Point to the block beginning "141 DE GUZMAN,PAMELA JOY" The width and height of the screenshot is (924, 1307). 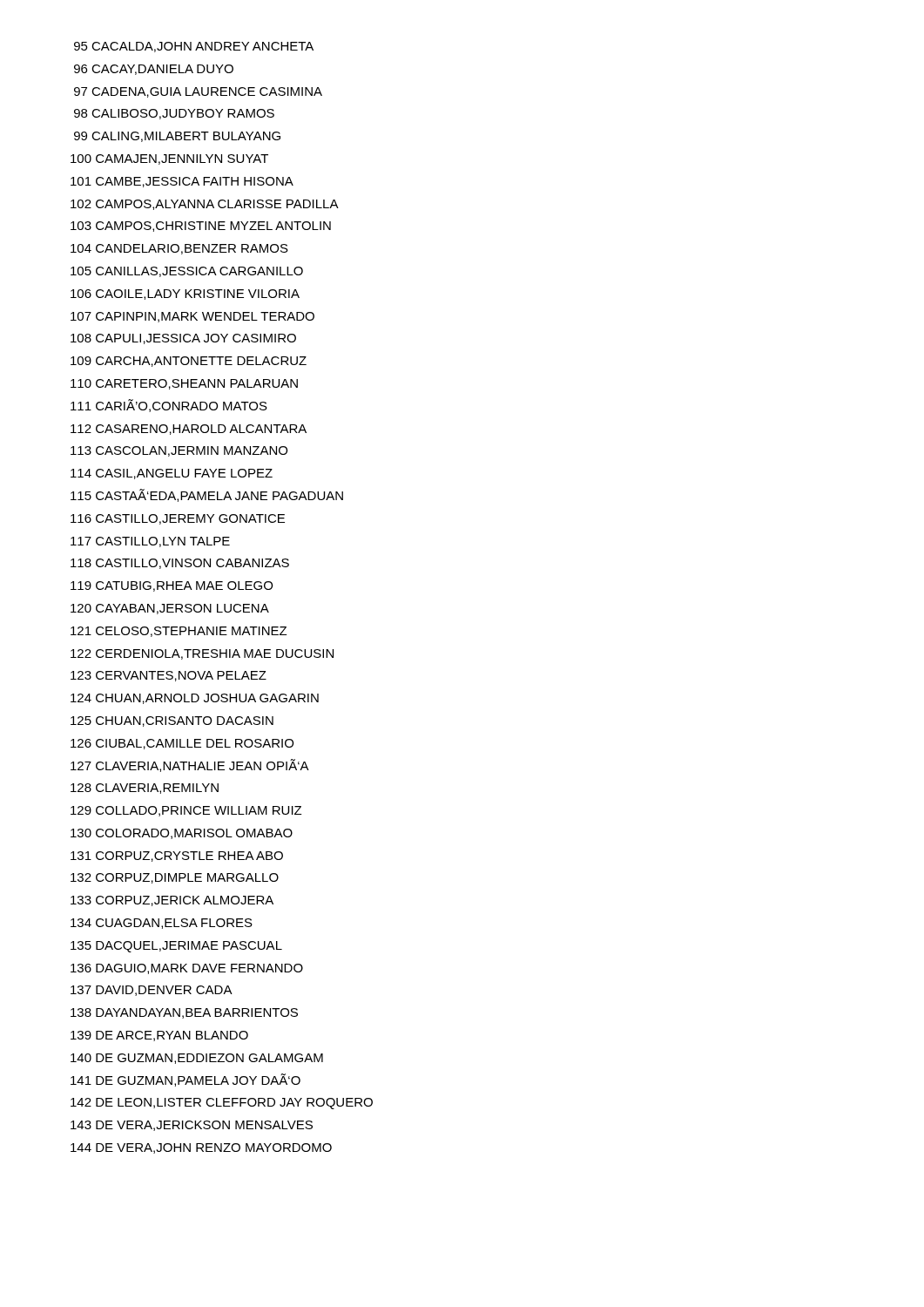[185, 1080]
